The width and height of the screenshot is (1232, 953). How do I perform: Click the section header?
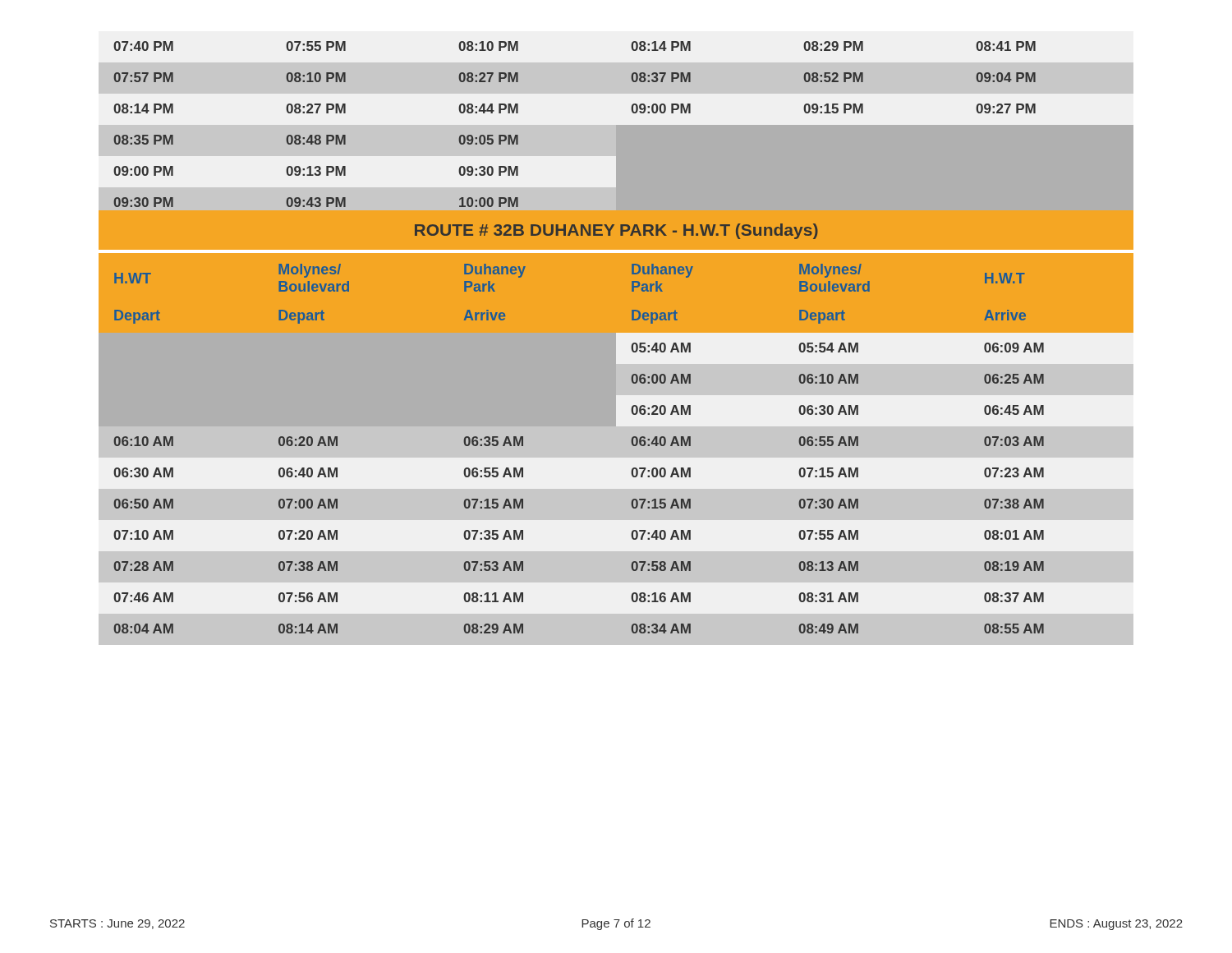pyautogui.click(x=616, y=230)
